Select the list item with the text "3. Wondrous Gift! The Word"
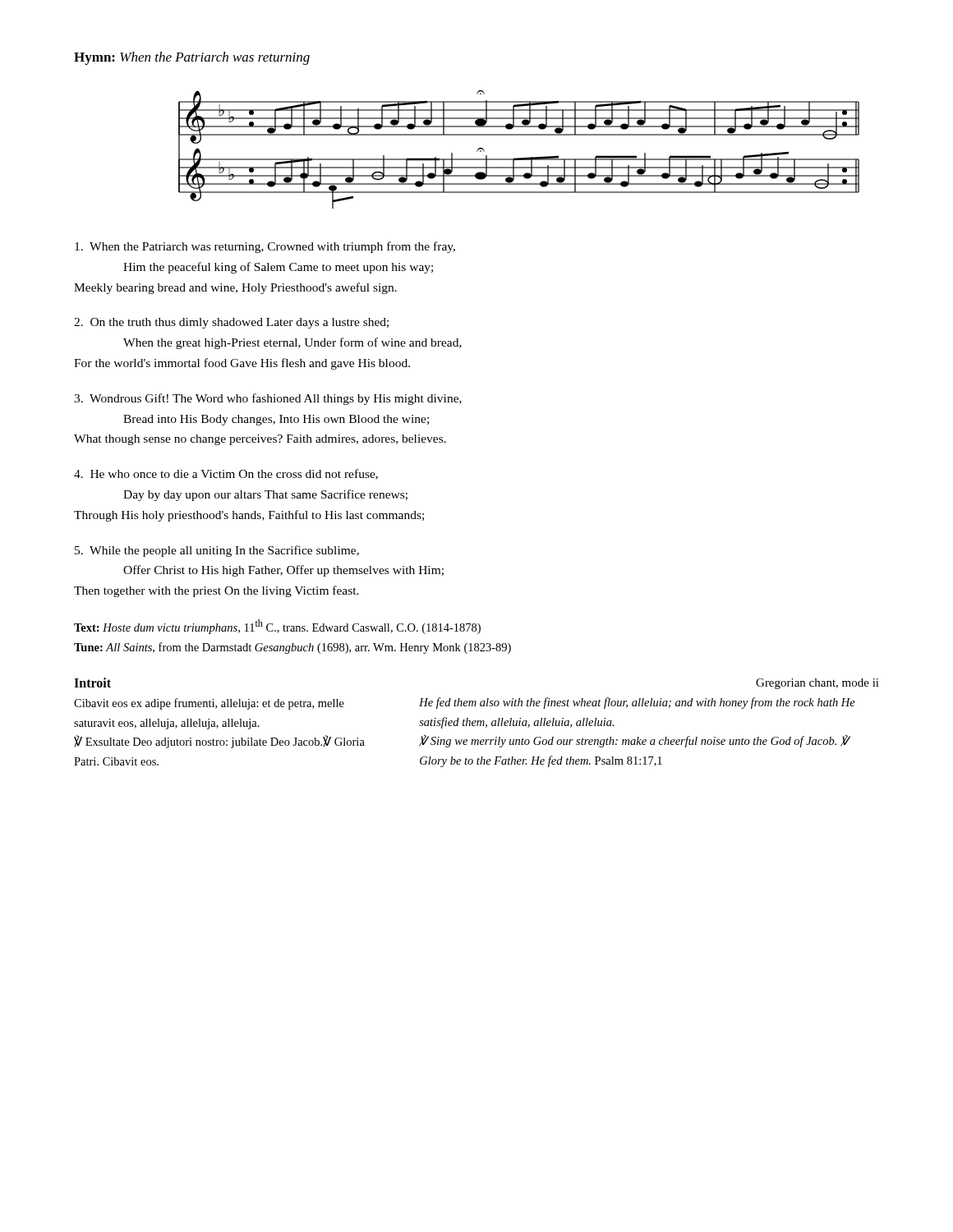This screenshot has height=1232, width=953. coord(268,399)
